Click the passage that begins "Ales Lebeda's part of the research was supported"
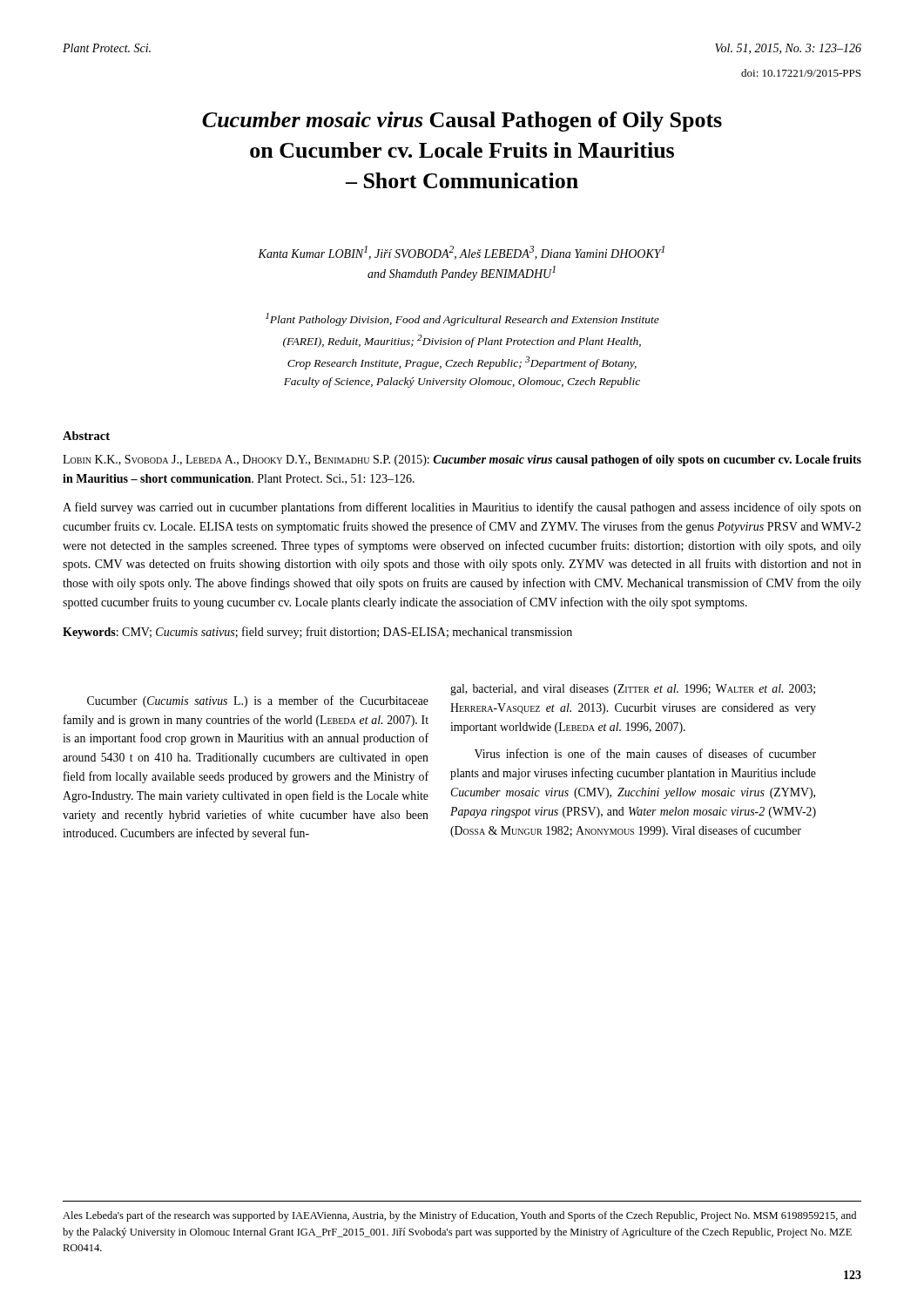Image resolution: width=924 pixels, height=1307 pixels. 460,1232
